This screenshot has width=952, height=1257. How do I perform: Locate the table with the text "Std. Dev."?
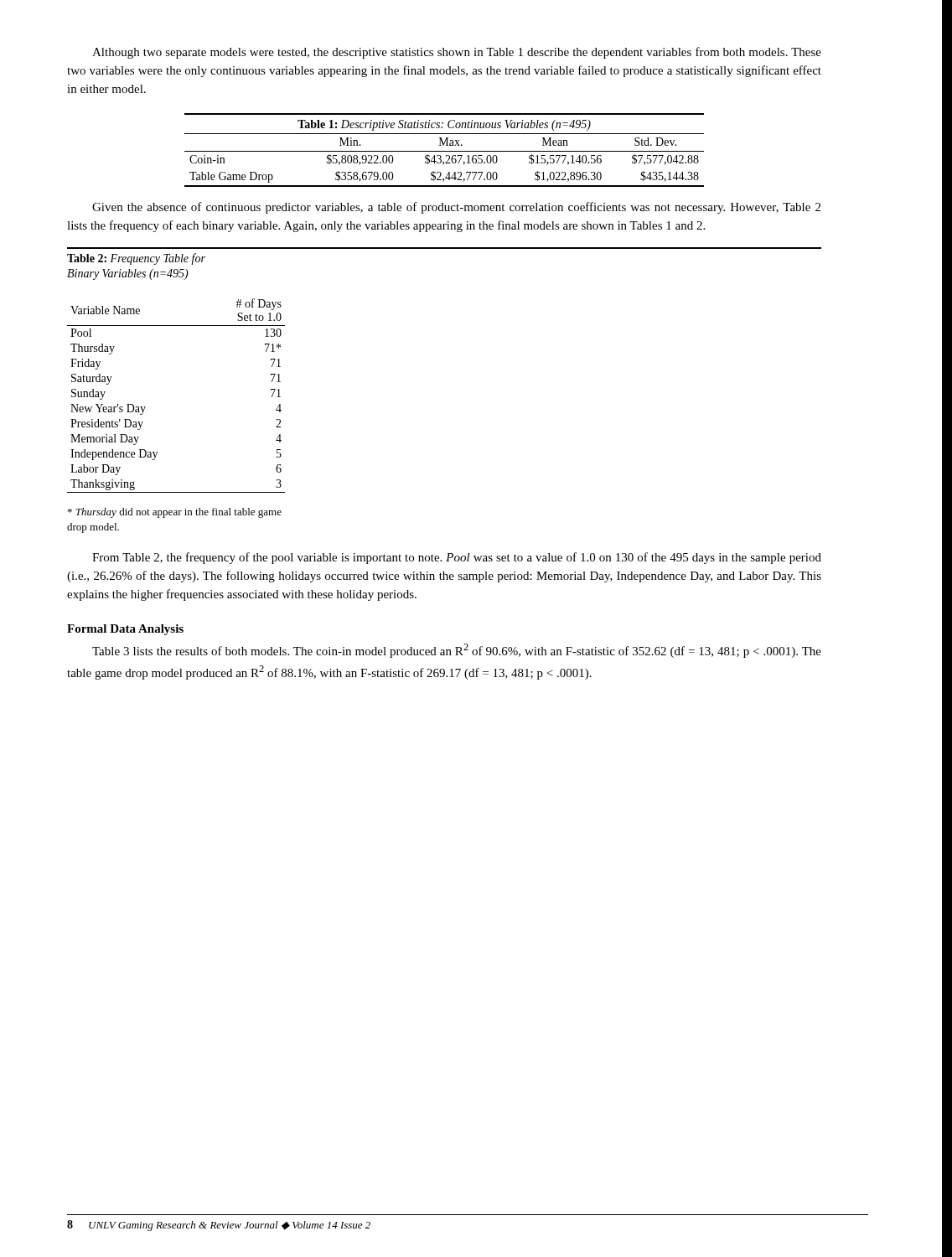[444, 150]
